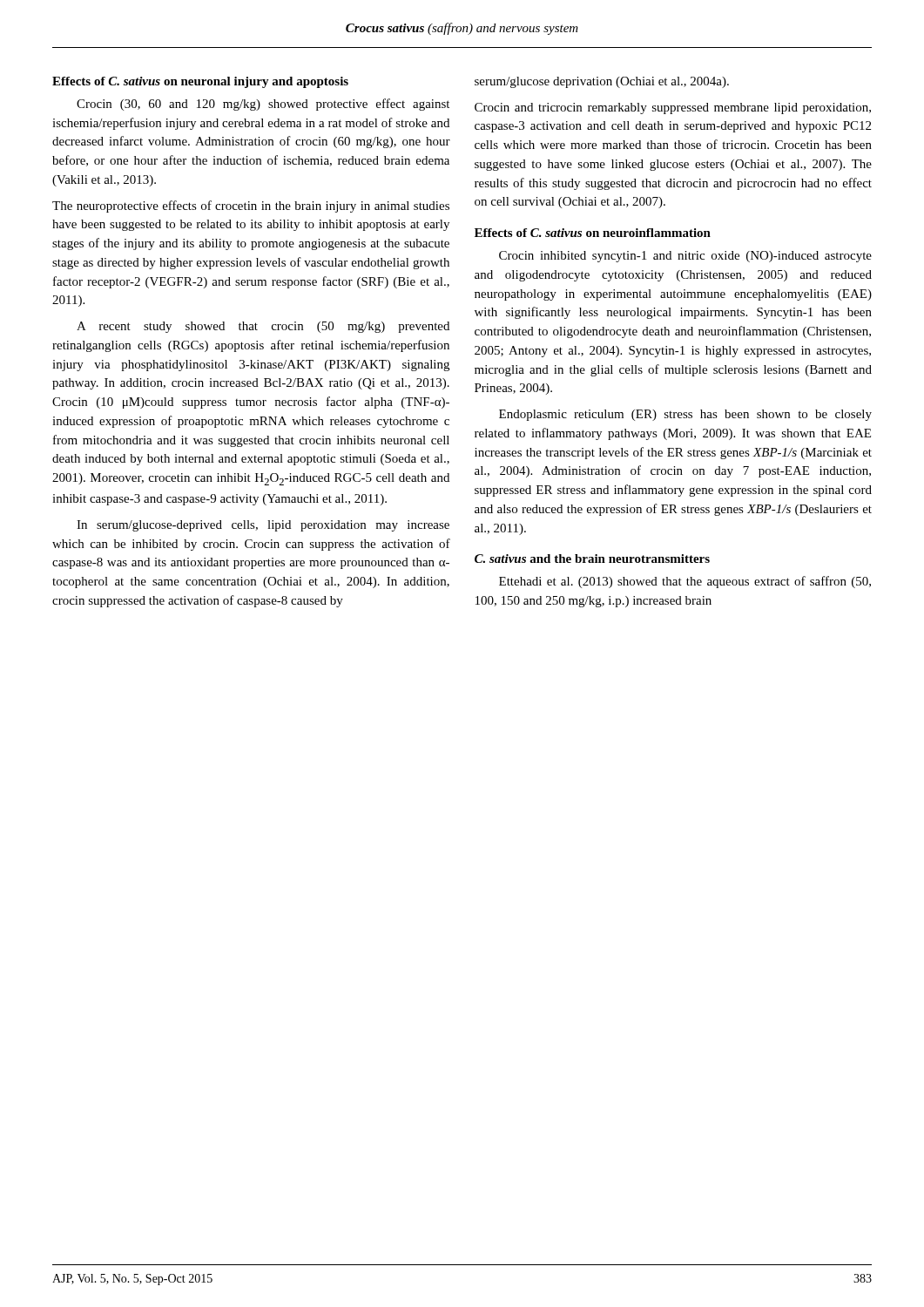The height and width of the screenshot is (1307, 924).
Task: Locate the block of text that opens with "In serum/glucose-deprived cells, lipid peroxidation may increase which"
Action: [x=251, y=562]
